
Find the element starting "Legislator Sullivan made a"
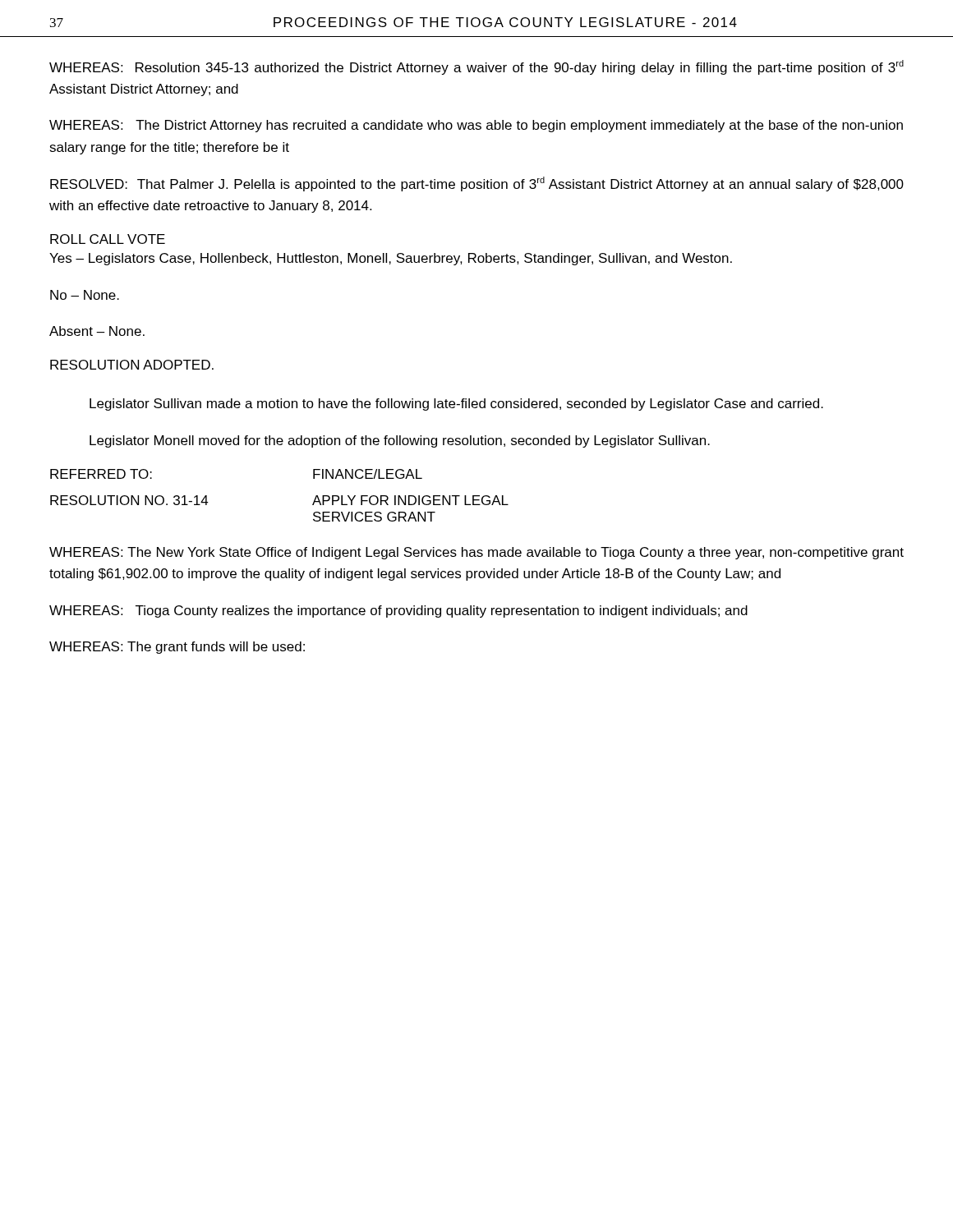click(x=456, y=404)
